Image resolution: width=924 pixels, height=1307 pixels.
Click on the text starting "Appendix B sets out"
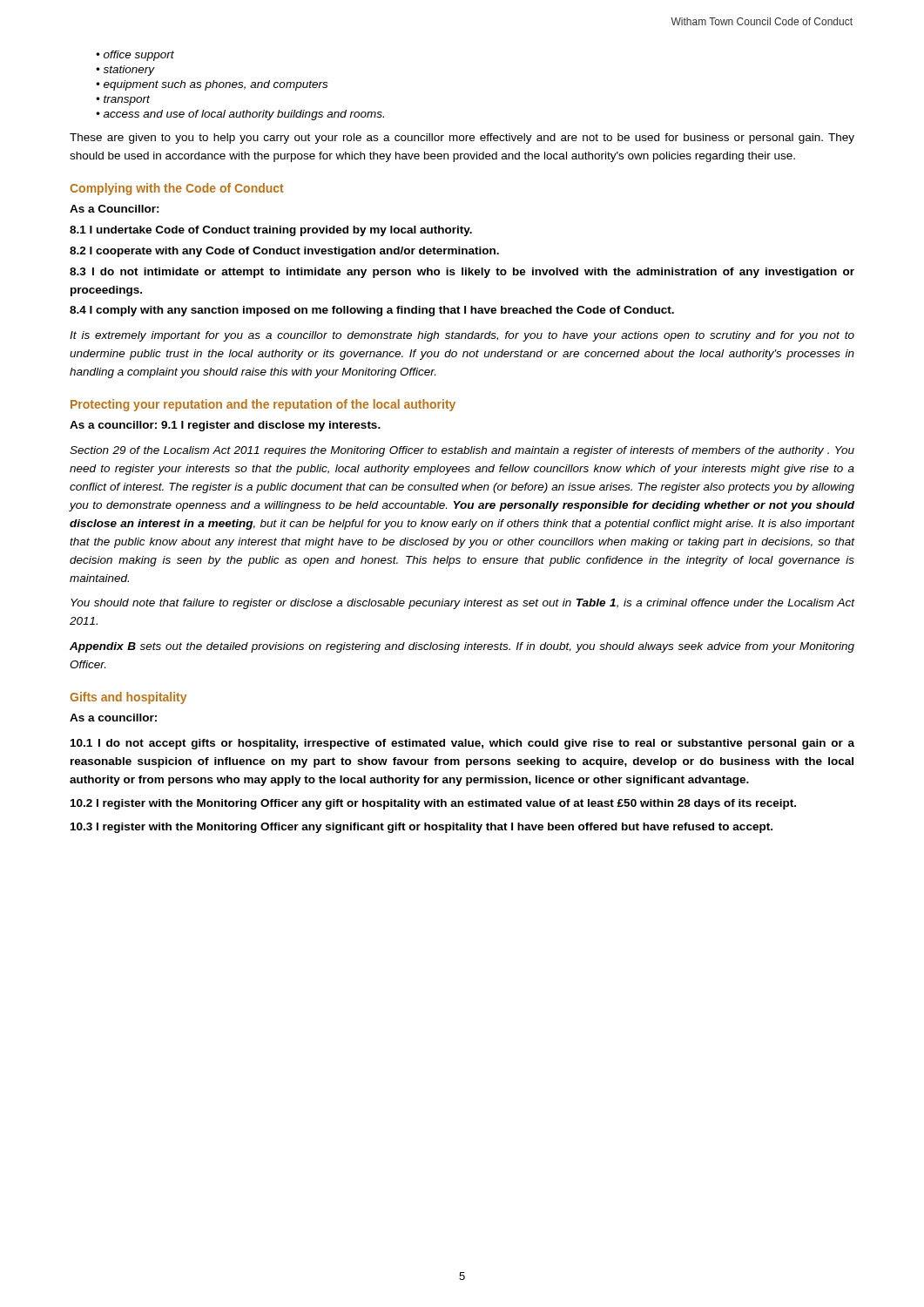click(462, 656)
